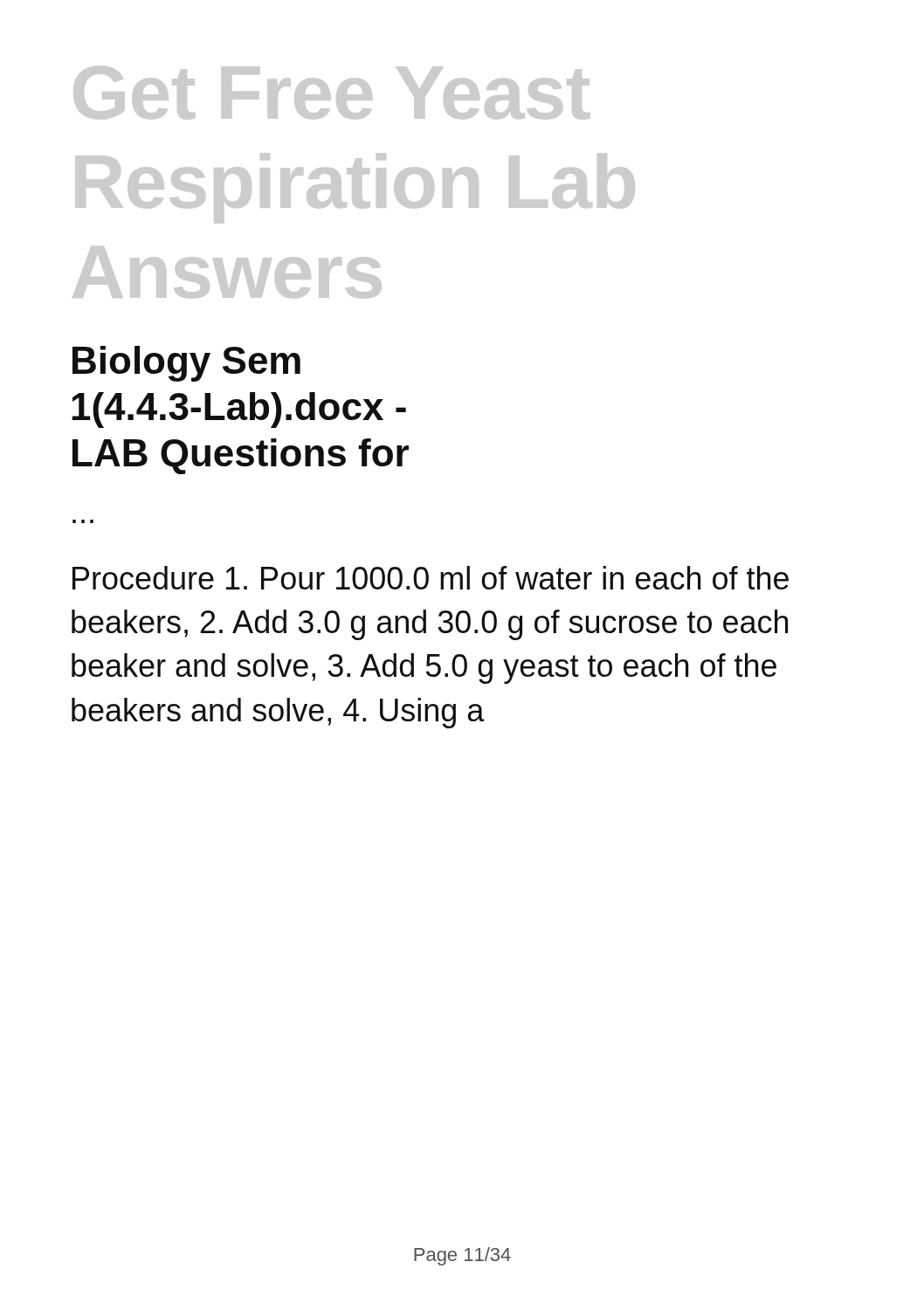Locate the text block that says "Procedure 1. Pour 1000.0 ml of"

click(x=462, y=645)
